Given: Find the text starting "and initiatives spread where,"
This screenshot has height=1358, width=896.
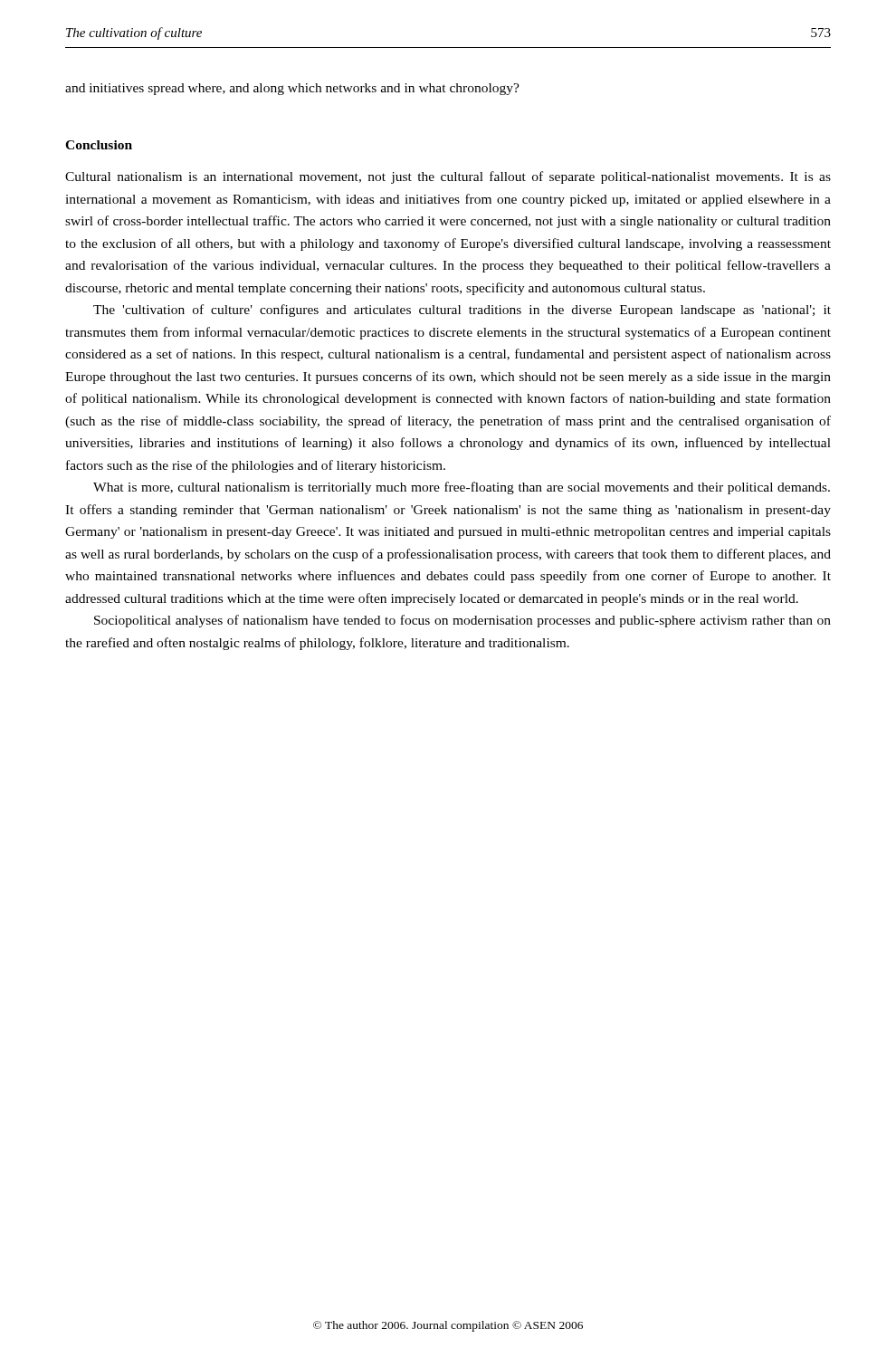Looking at the screenshot, I should [448, 88].
